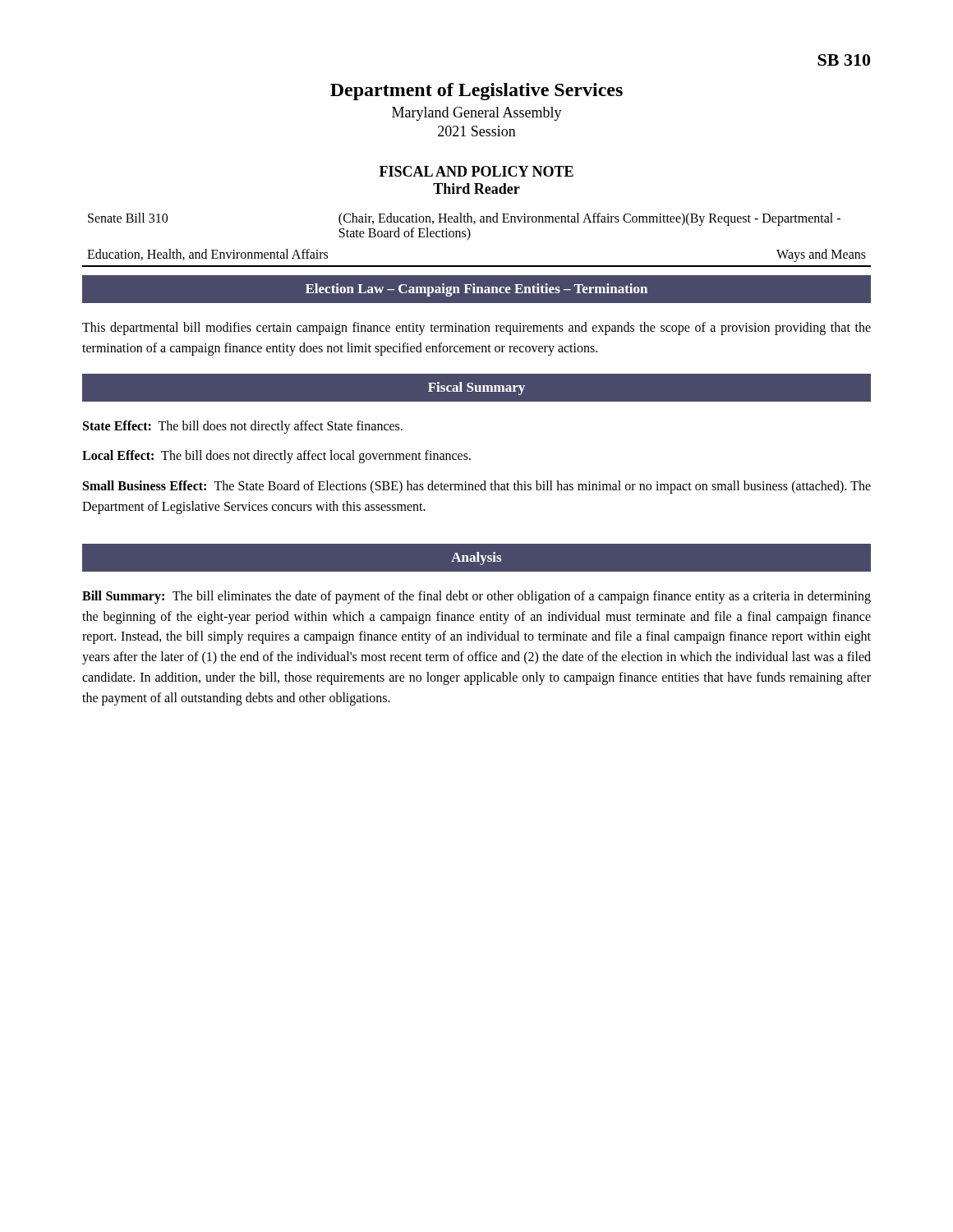
Task: Navigate to the region starting "Small Business Effect: The State Board"
Action: click(x=476, y=496)
